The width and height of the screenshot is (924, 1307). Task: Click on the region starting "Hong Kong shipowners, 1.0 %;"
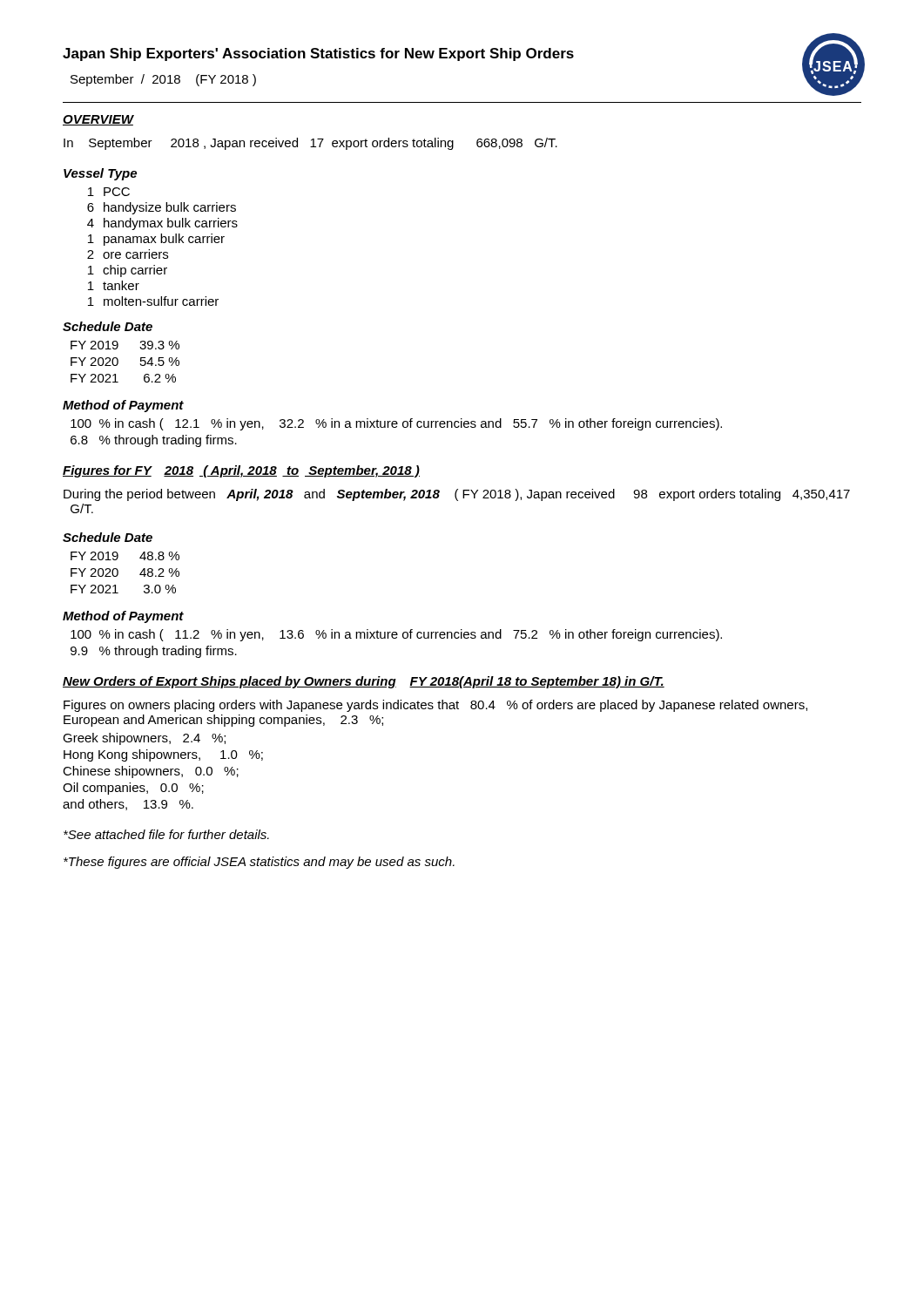pyautogui.click(x=163, y=754)
